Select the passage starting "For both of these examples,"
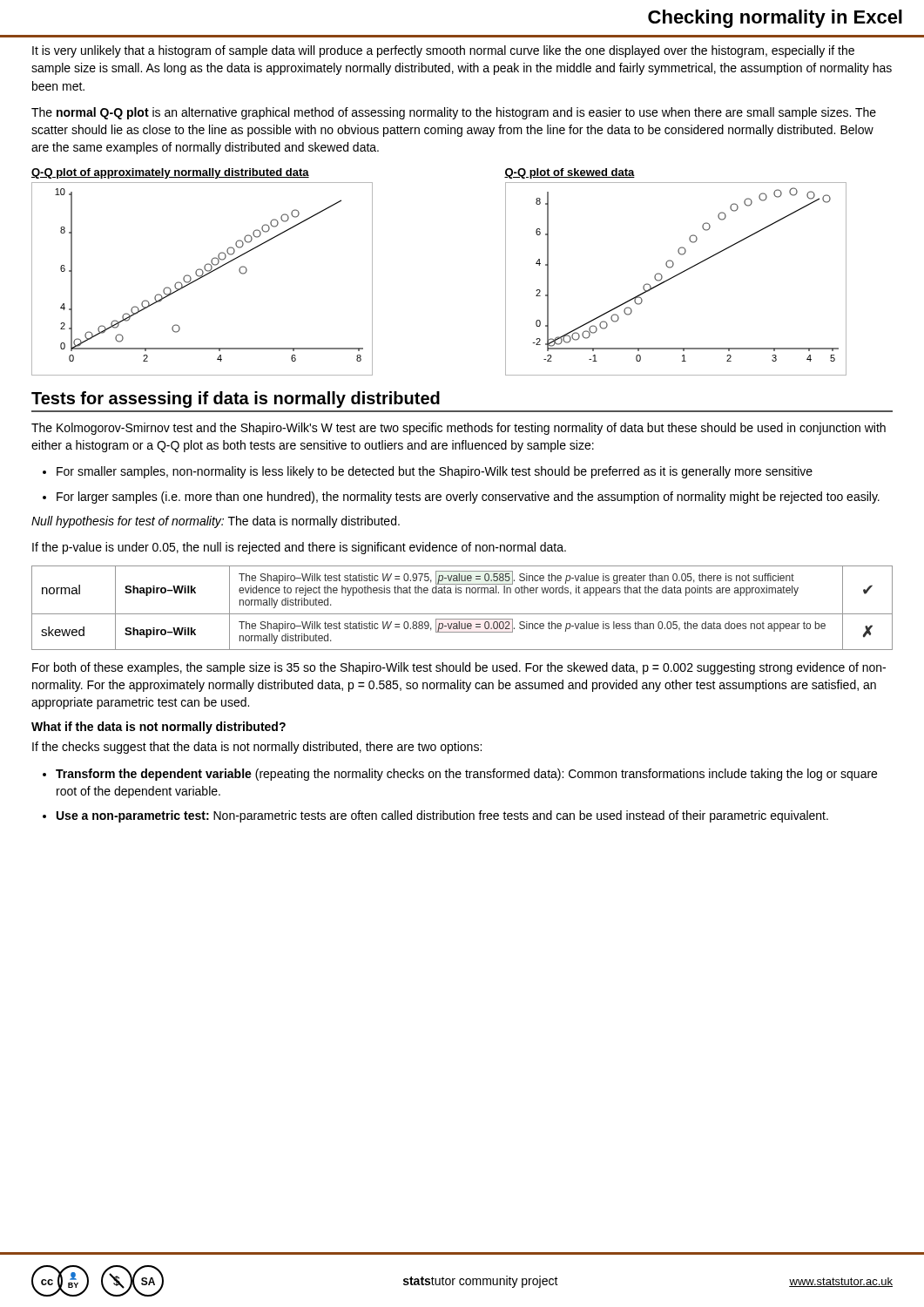 tap(462, 685)
